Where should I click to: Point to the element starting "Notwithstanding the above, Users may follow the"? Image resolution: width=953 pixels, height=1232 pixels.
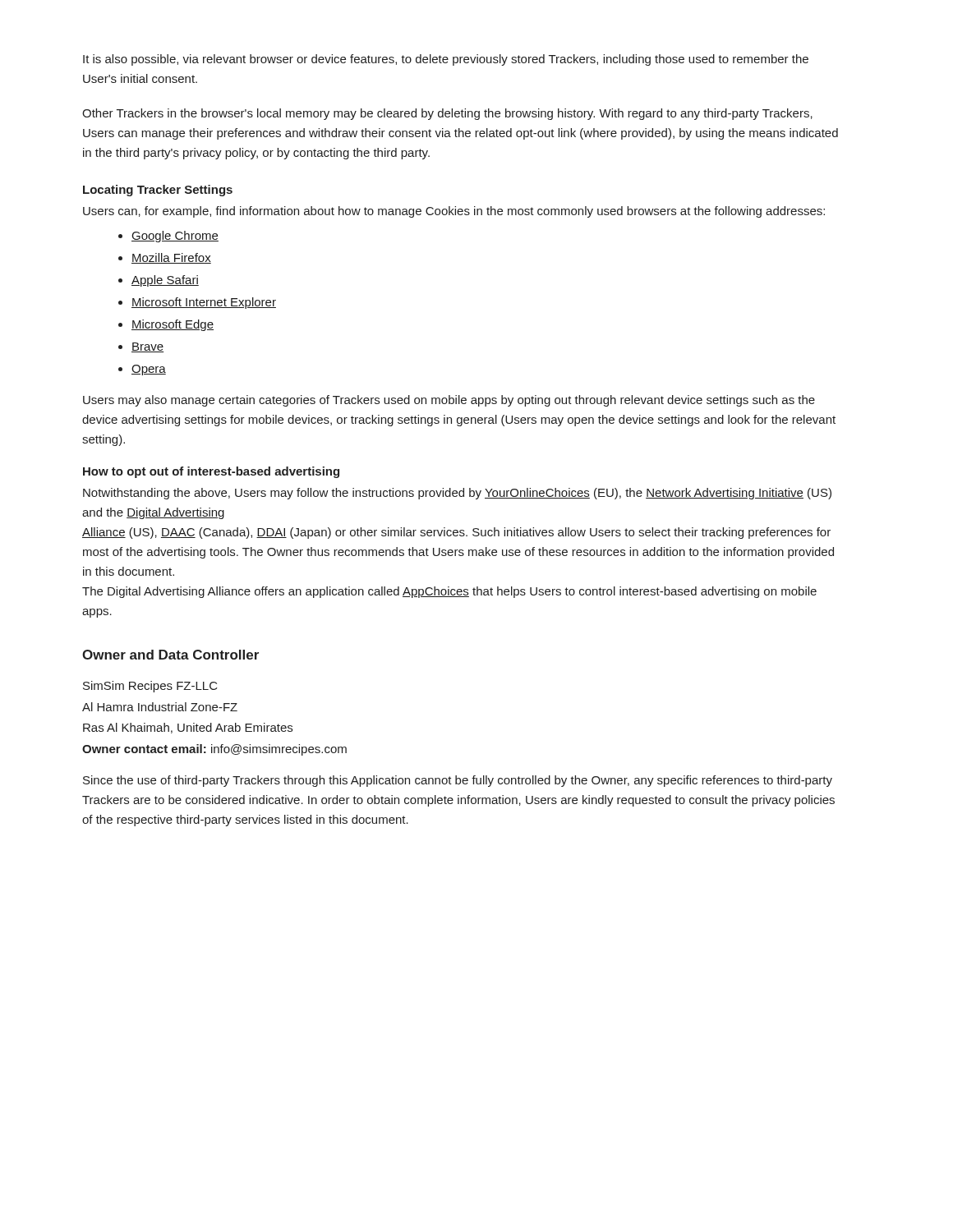pyautogui.click(x=458, y=552)
